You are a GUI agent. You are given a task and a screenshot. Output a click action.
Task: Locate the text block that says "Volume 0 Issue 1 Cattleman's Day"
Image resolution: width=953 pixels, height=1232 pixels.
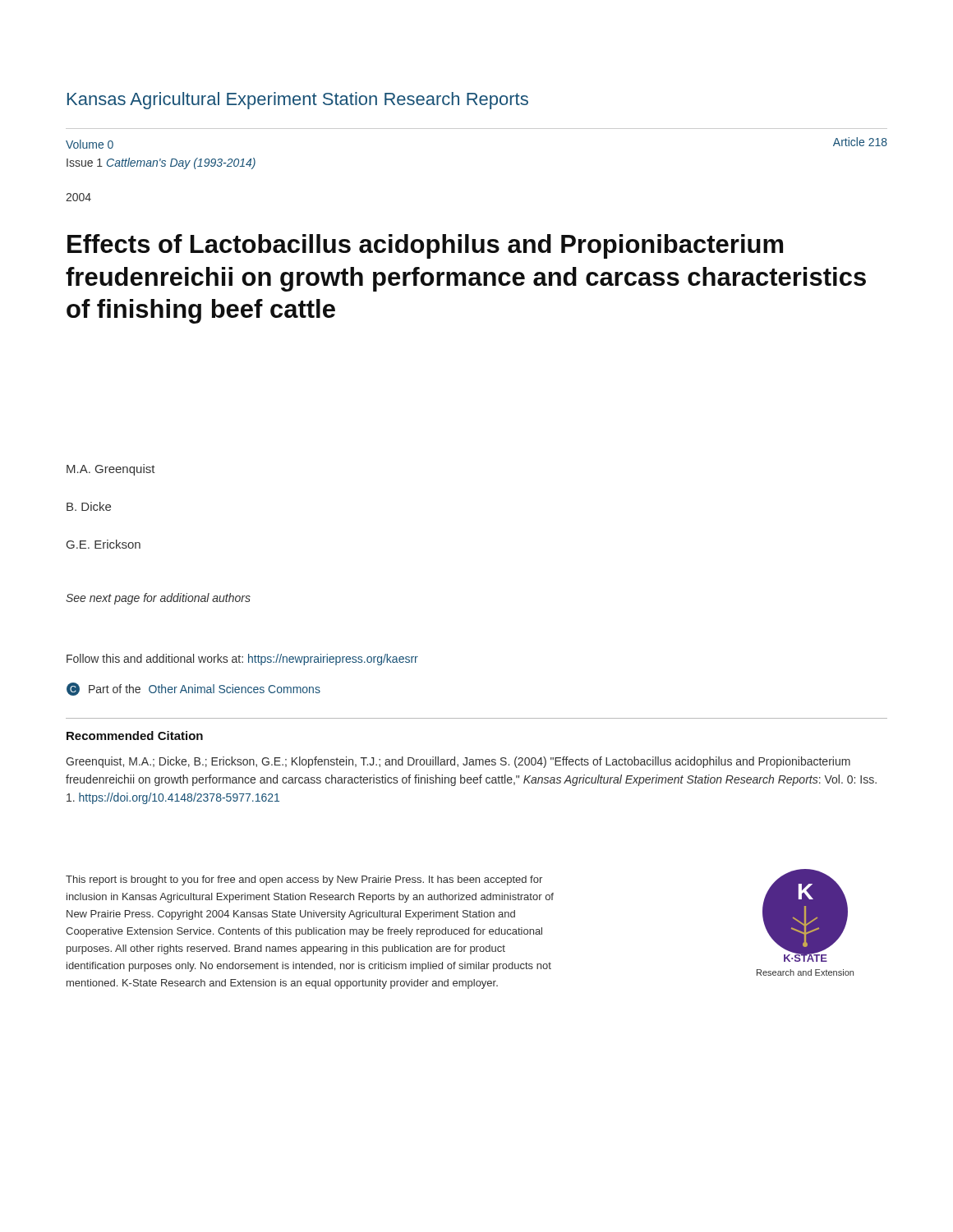coord(161,154)
